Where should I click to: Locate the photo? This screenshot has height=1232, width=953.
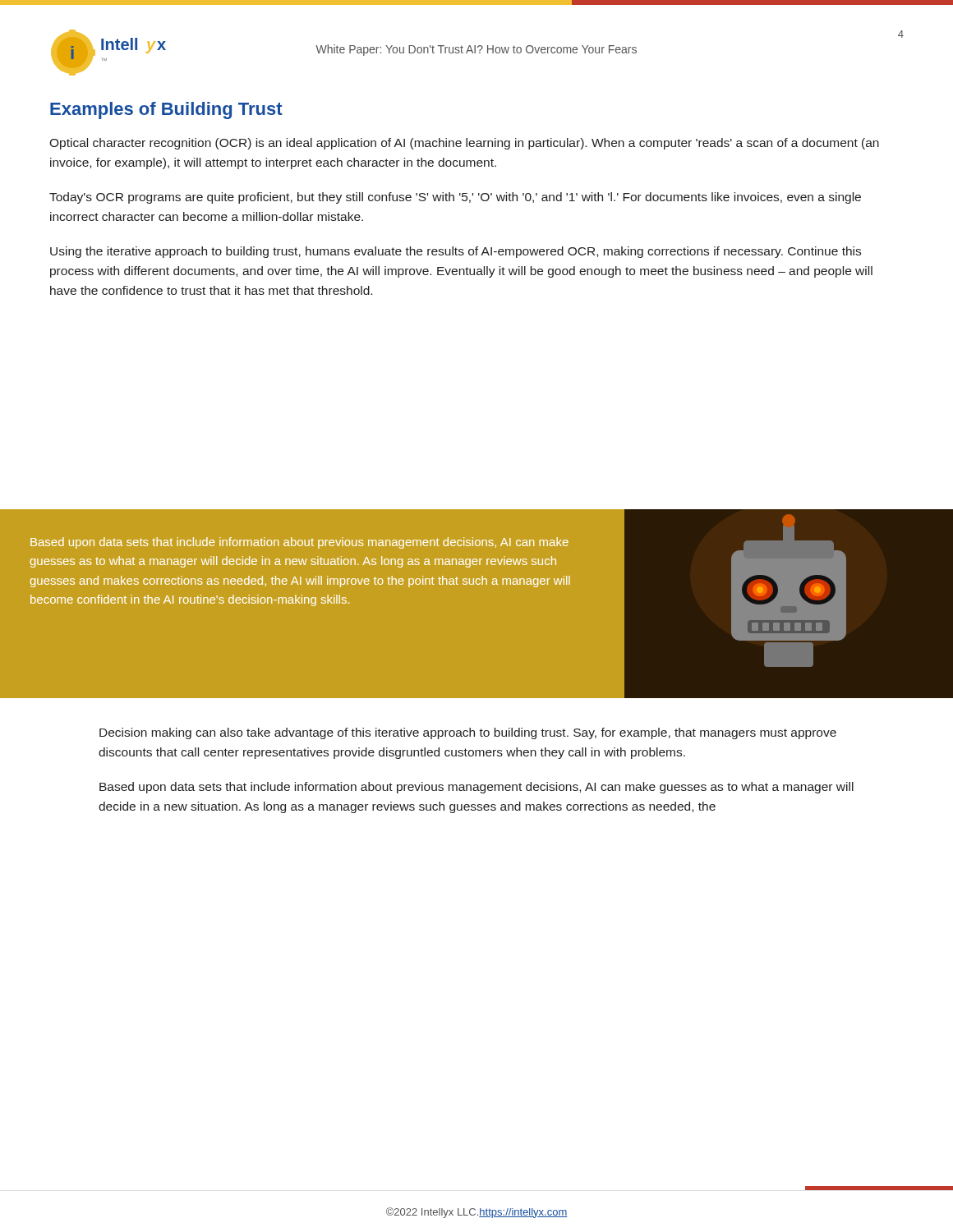coord(476,604)
